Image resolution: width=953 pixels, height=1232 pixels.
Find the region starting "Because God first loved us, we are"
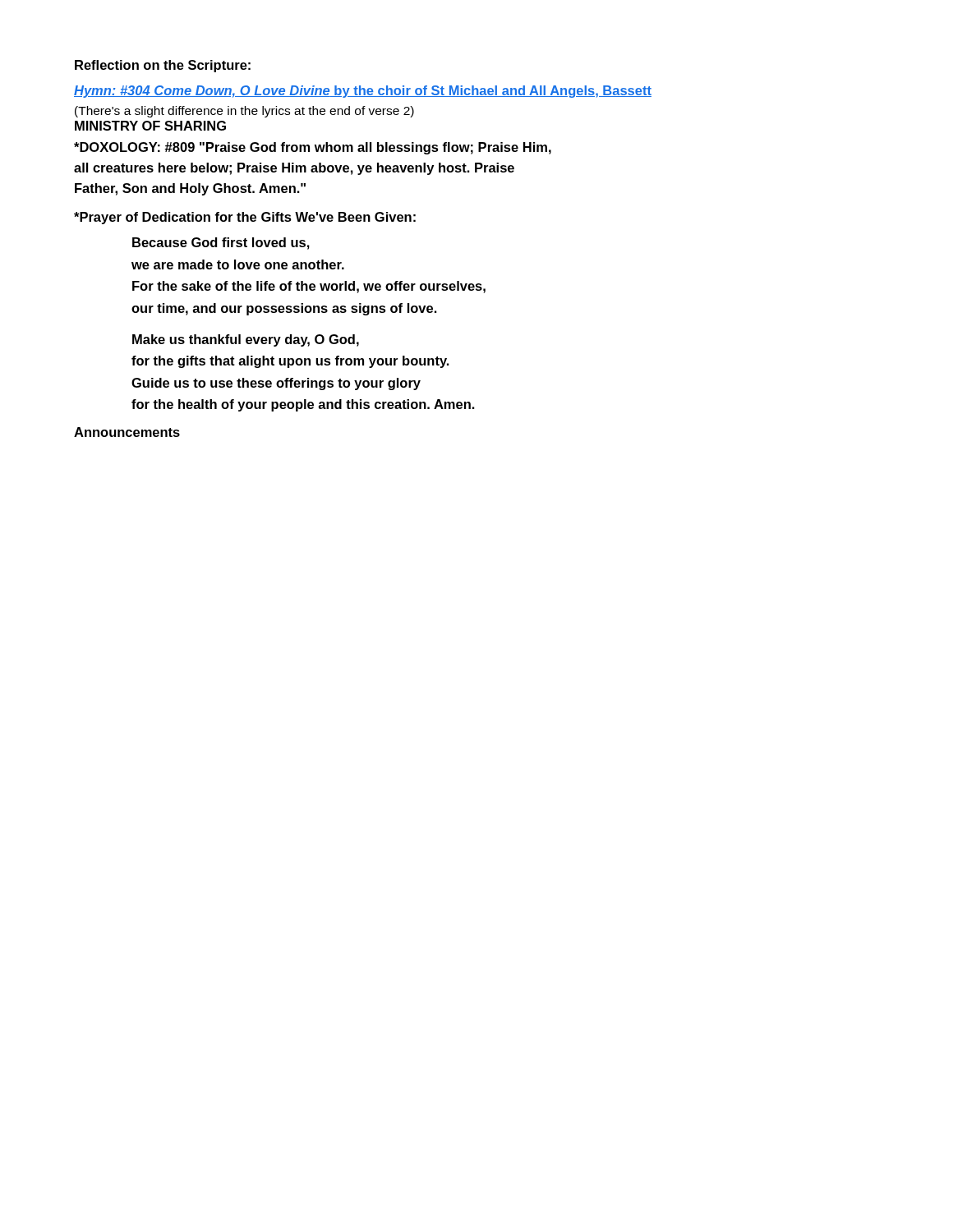[309, 275]
